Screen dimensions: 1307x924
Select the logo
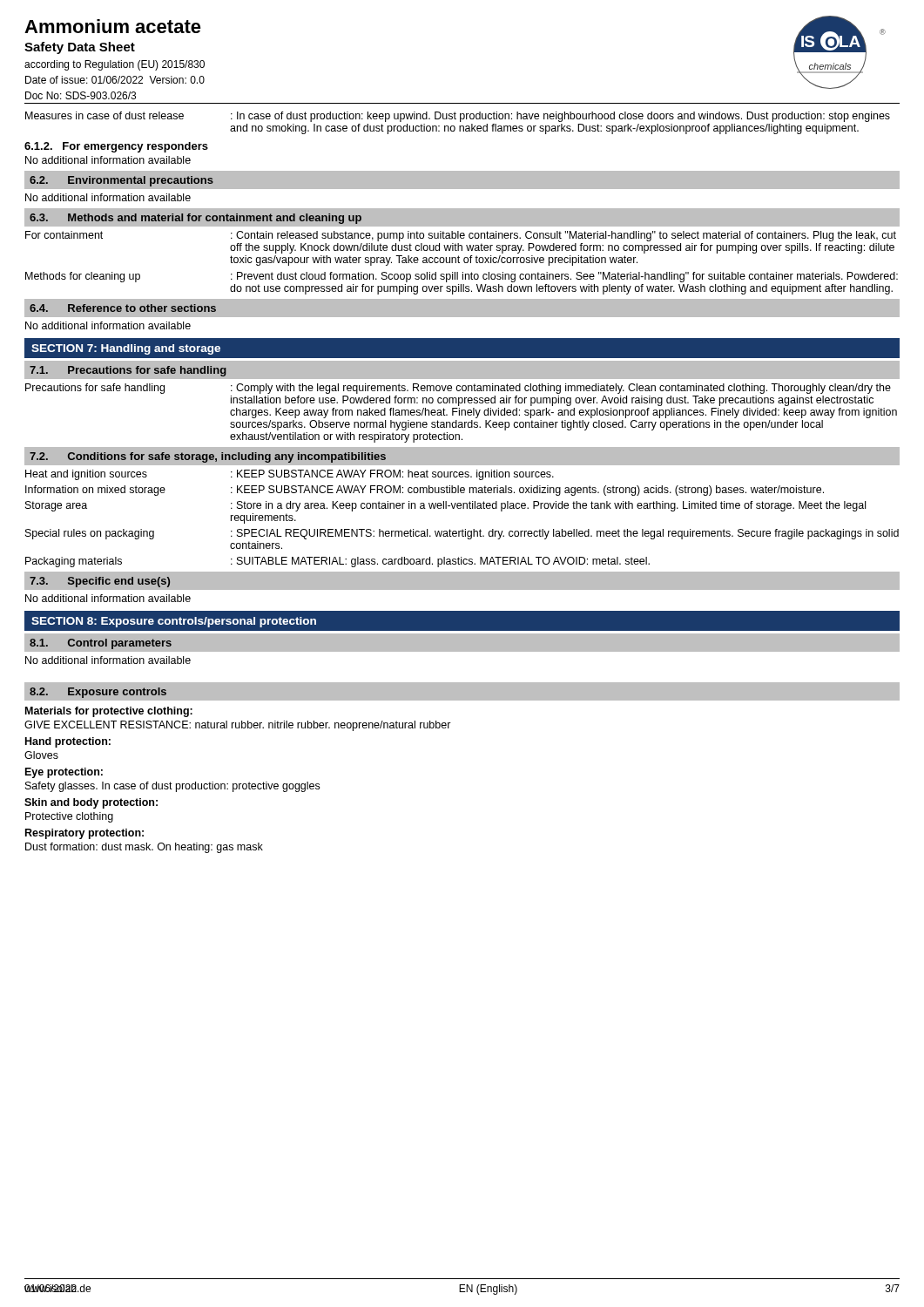point(830,55)
